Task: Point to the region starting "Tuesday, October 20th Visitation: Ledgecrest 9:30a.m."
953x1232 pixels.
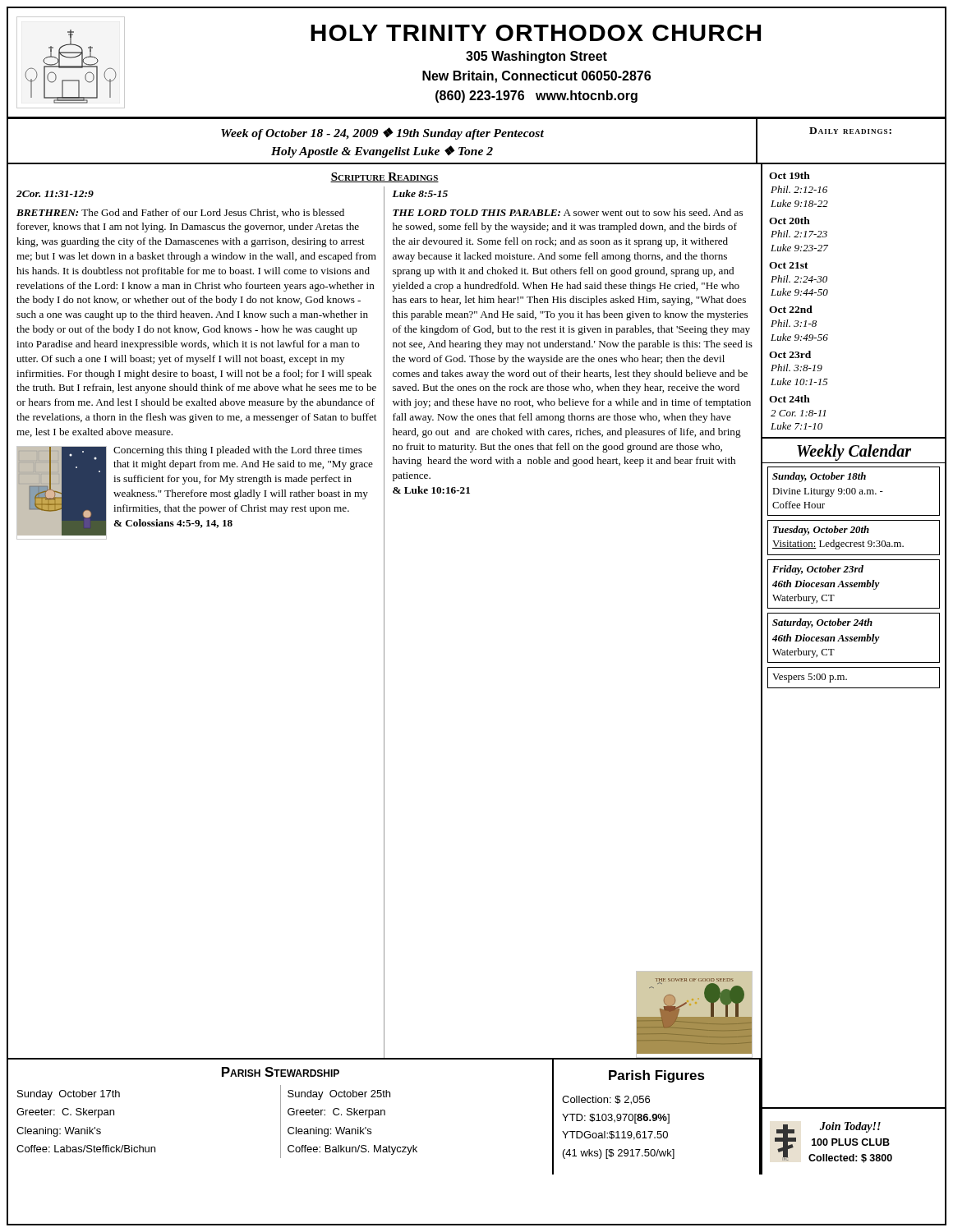Action: [838, 537]
